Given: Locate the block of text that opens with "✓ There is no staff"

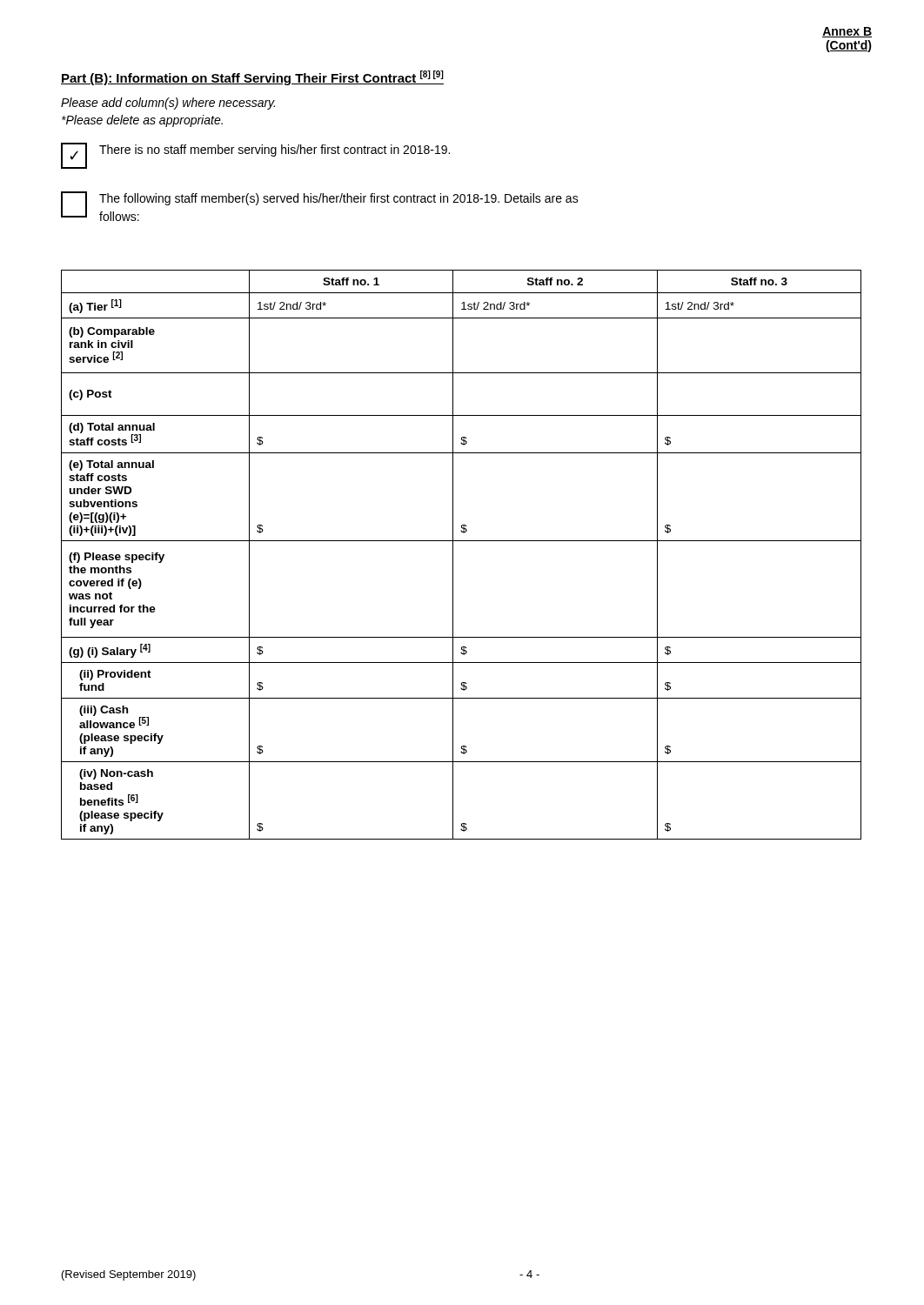Looking at the screenshot, I should coord(256,155).
